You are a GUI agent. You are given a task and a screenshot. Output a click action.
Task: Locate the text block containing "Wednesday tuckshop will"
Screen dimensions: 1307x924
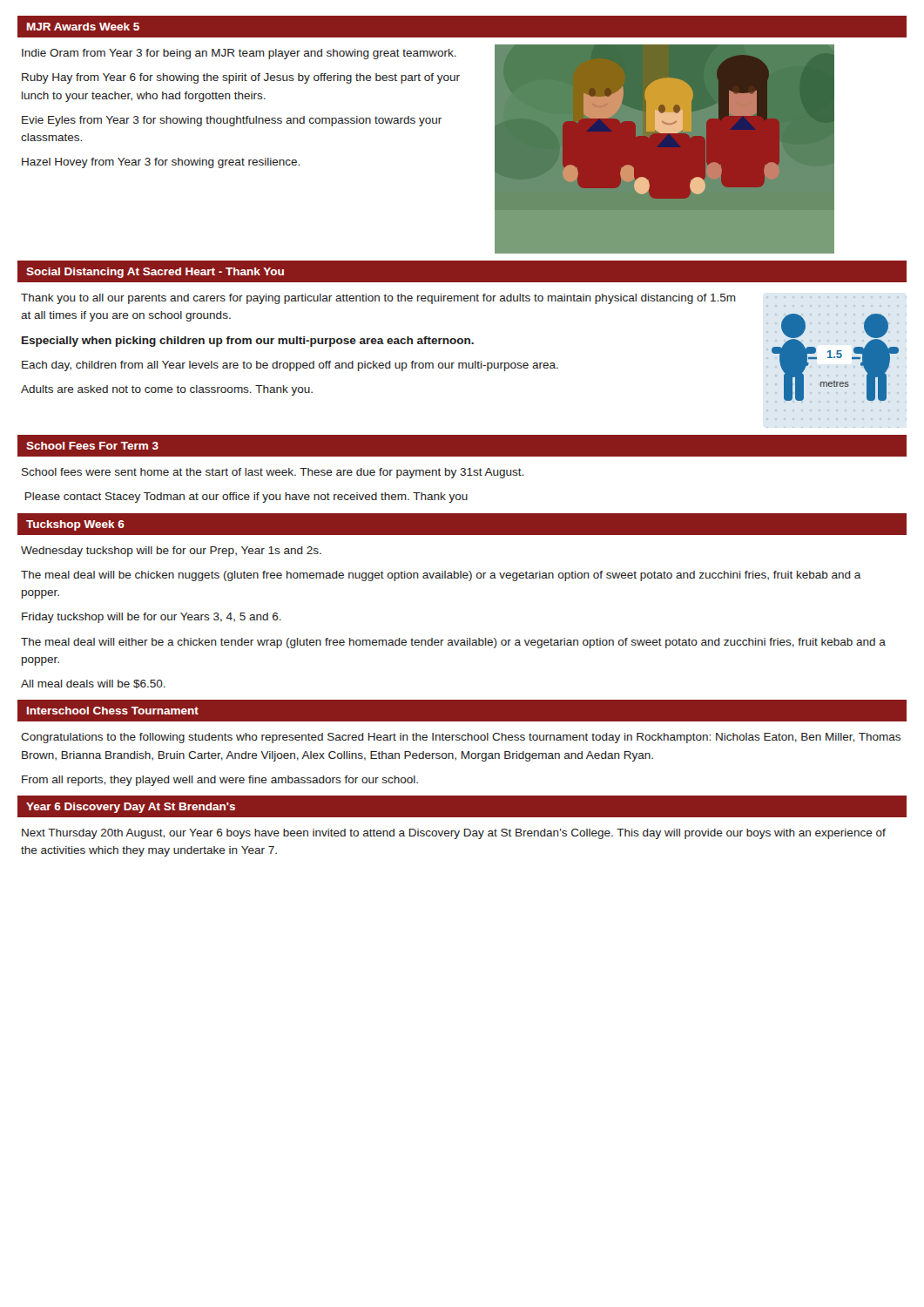click(x=171, y=550)
